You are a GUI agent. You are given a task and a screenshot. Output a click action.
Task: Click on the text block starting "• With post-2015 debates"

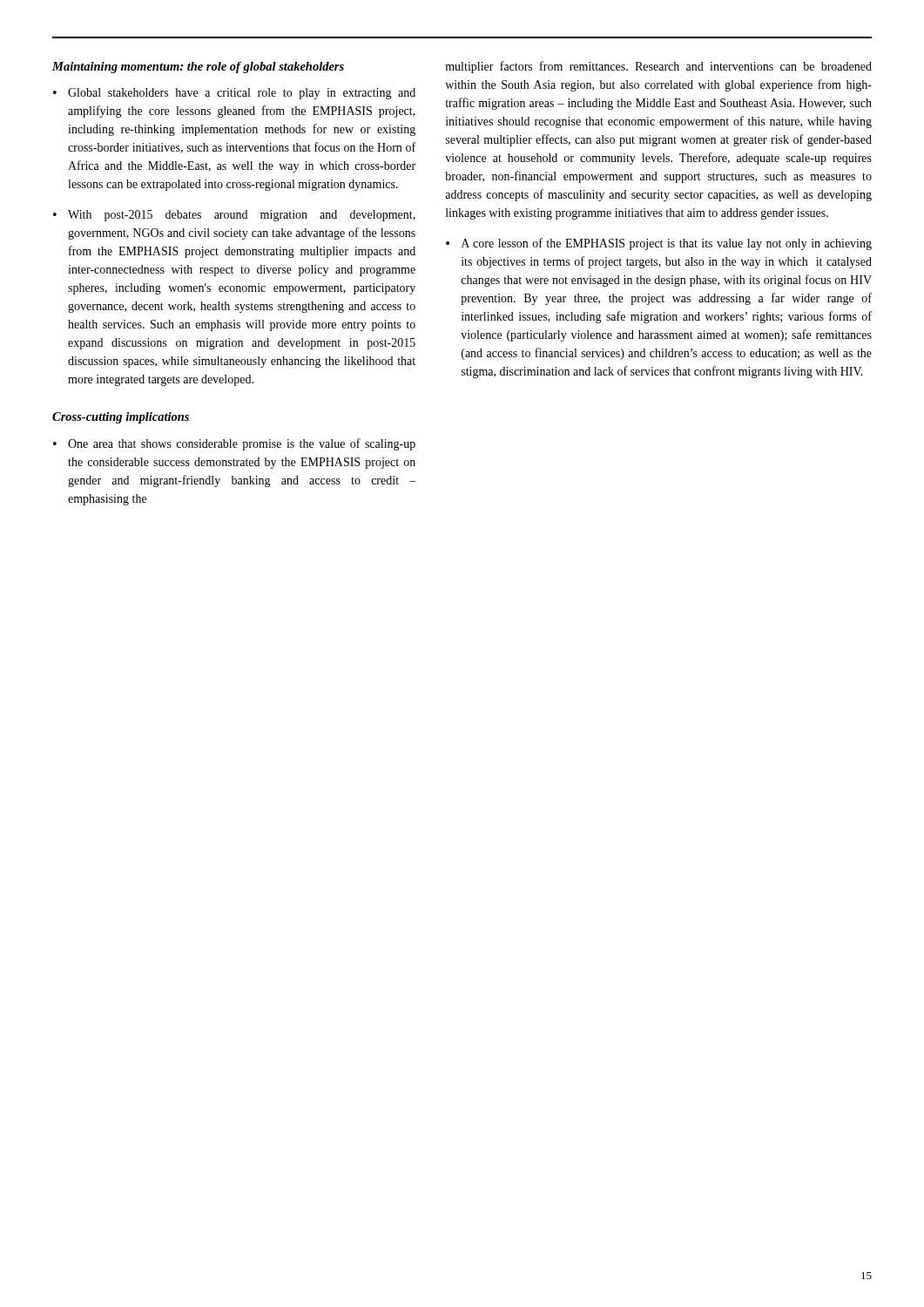coord(234,297)
